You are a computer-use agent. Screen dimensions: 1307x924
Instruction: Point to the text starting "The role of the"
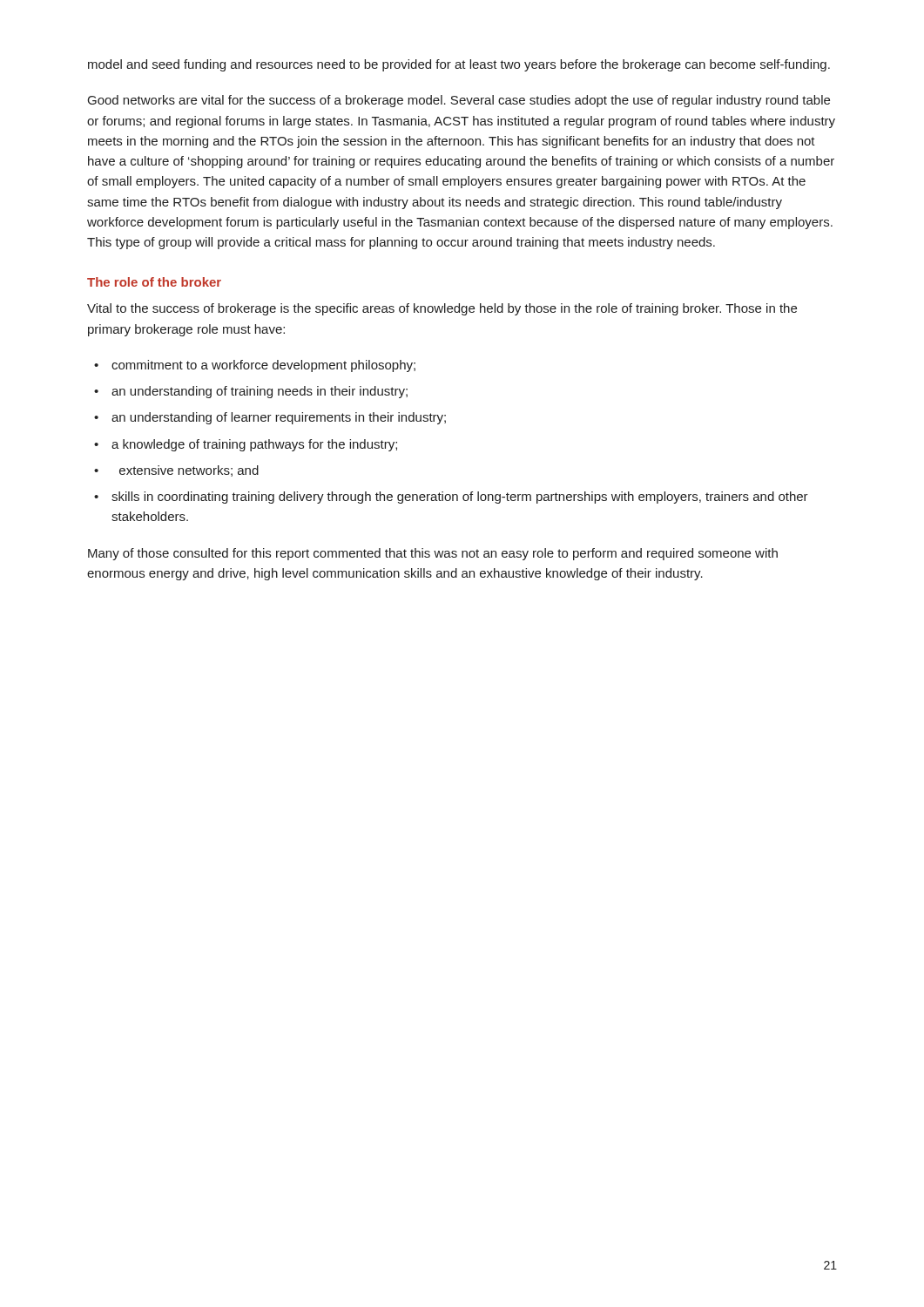(154, 282)
